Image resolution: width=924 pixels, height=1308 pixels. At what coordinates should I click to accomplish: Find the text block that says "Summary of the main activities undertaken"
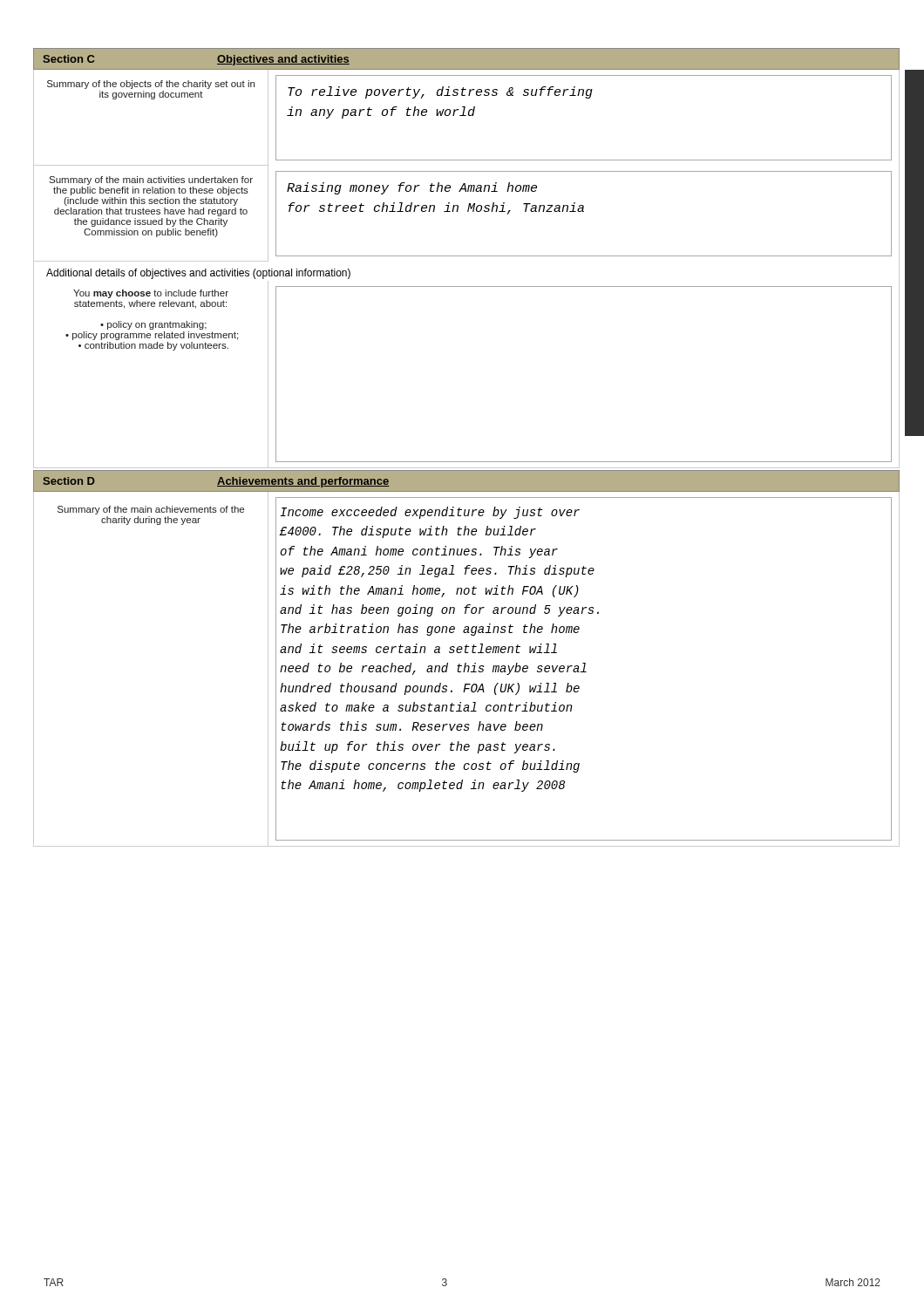click(x=151, y=206)
